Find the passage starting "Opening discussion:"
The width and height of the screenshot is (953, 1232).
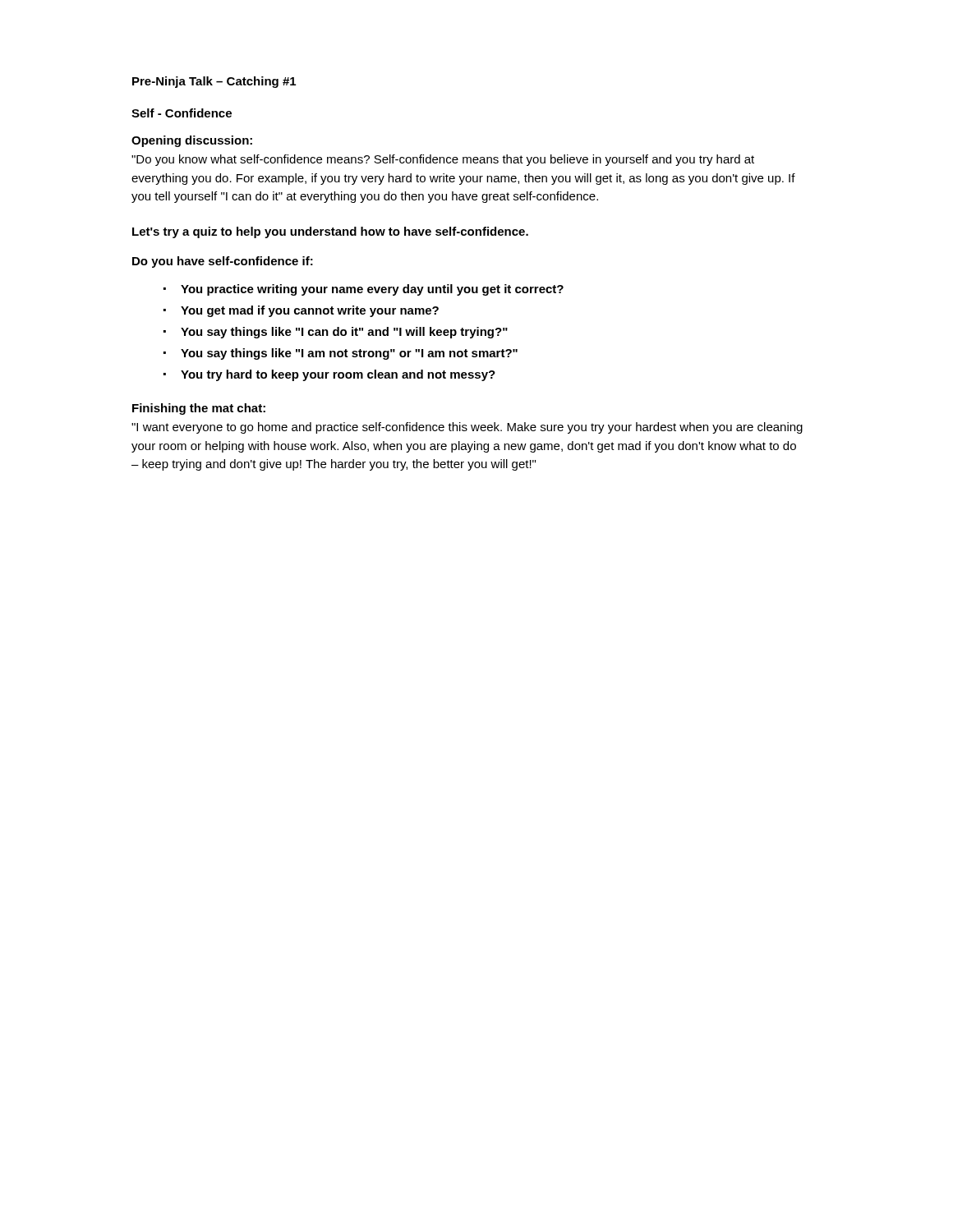tap(192, 140)
